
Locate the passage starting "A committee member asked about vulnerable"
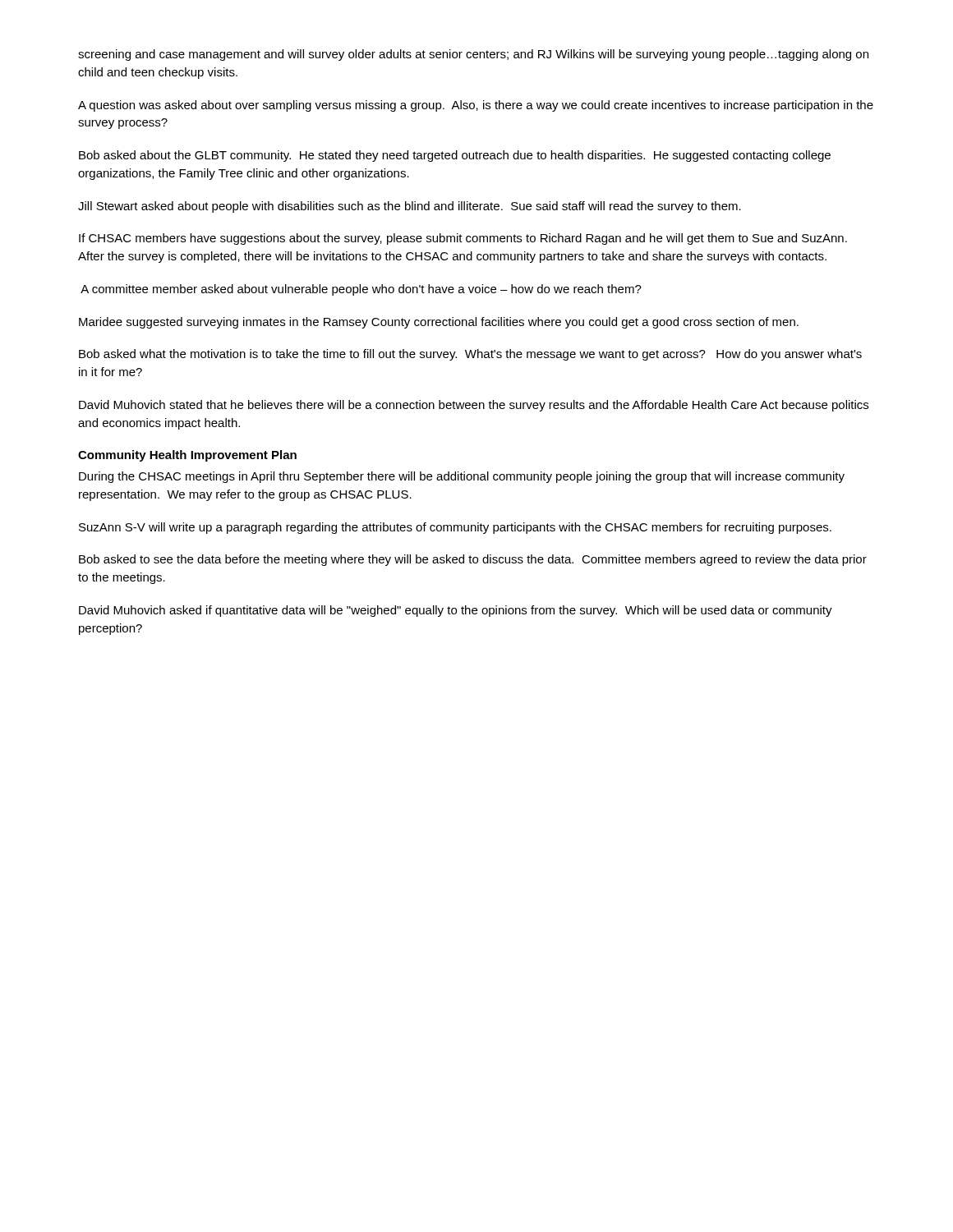click(x=360, y=288)
